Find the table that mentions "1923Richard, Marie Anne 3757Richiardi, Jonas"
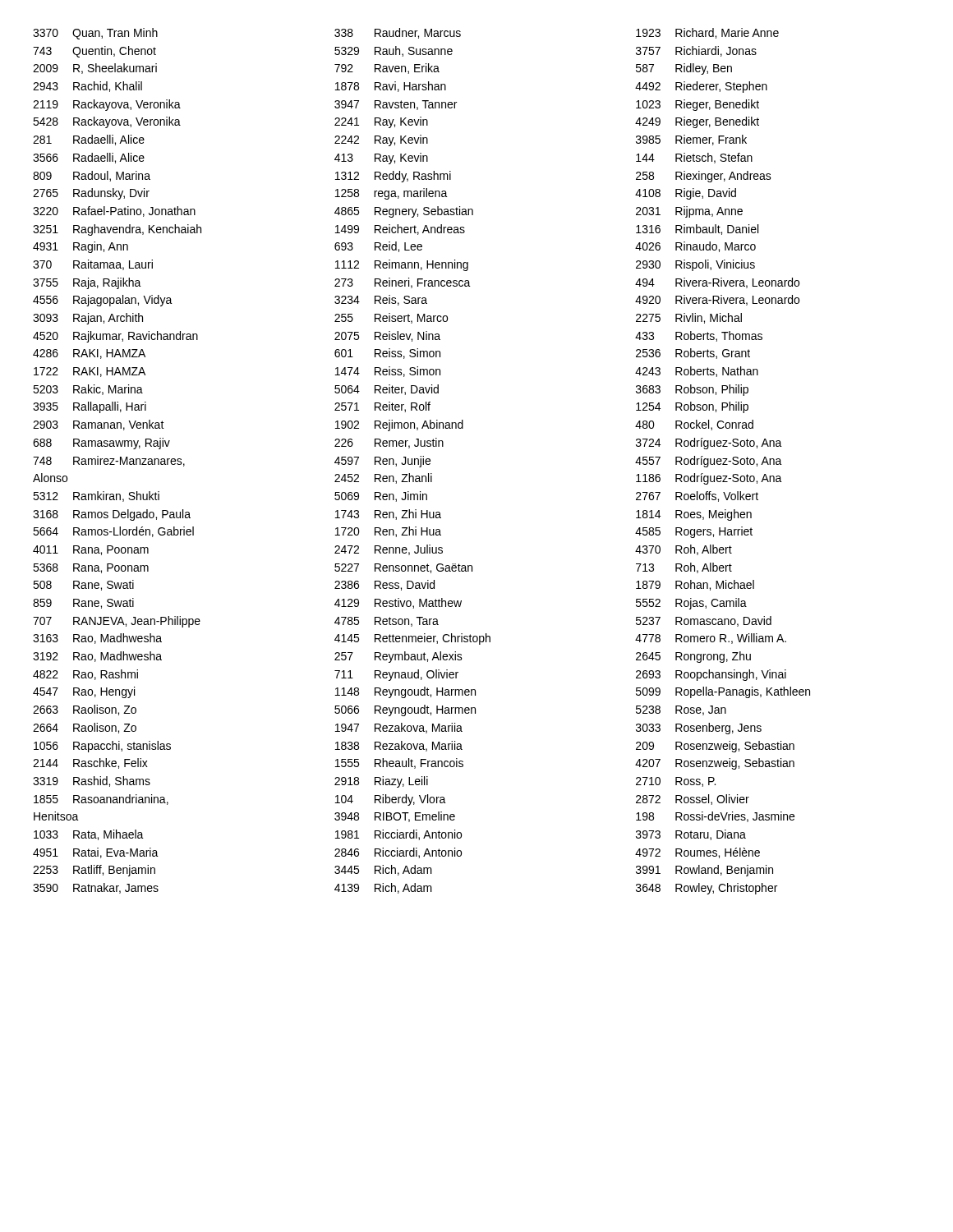Image resolution: width=953 pixels, height=1232 pixels. (x=778, y=616)
